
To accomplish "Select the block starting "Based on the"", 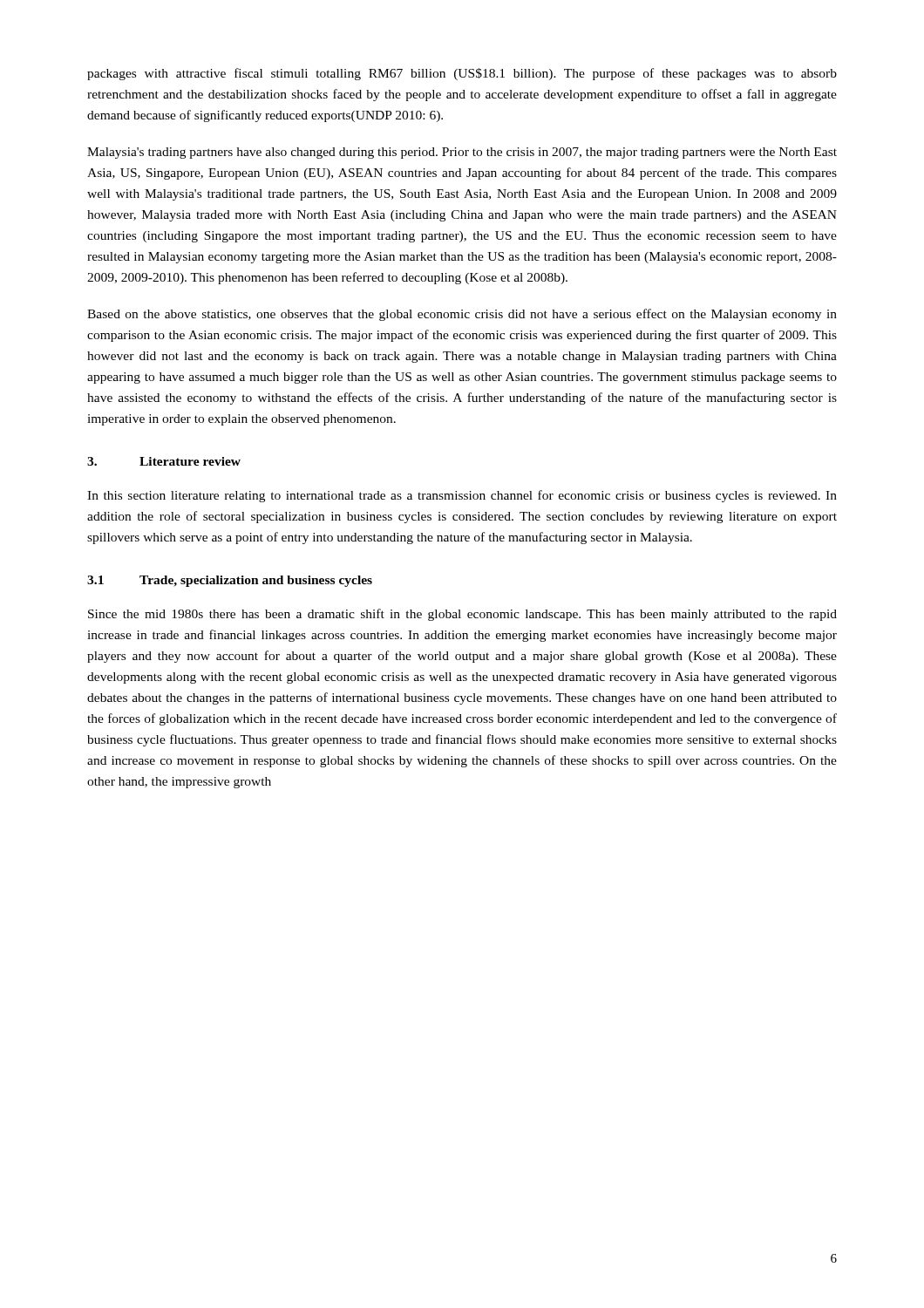I will 462,366.
